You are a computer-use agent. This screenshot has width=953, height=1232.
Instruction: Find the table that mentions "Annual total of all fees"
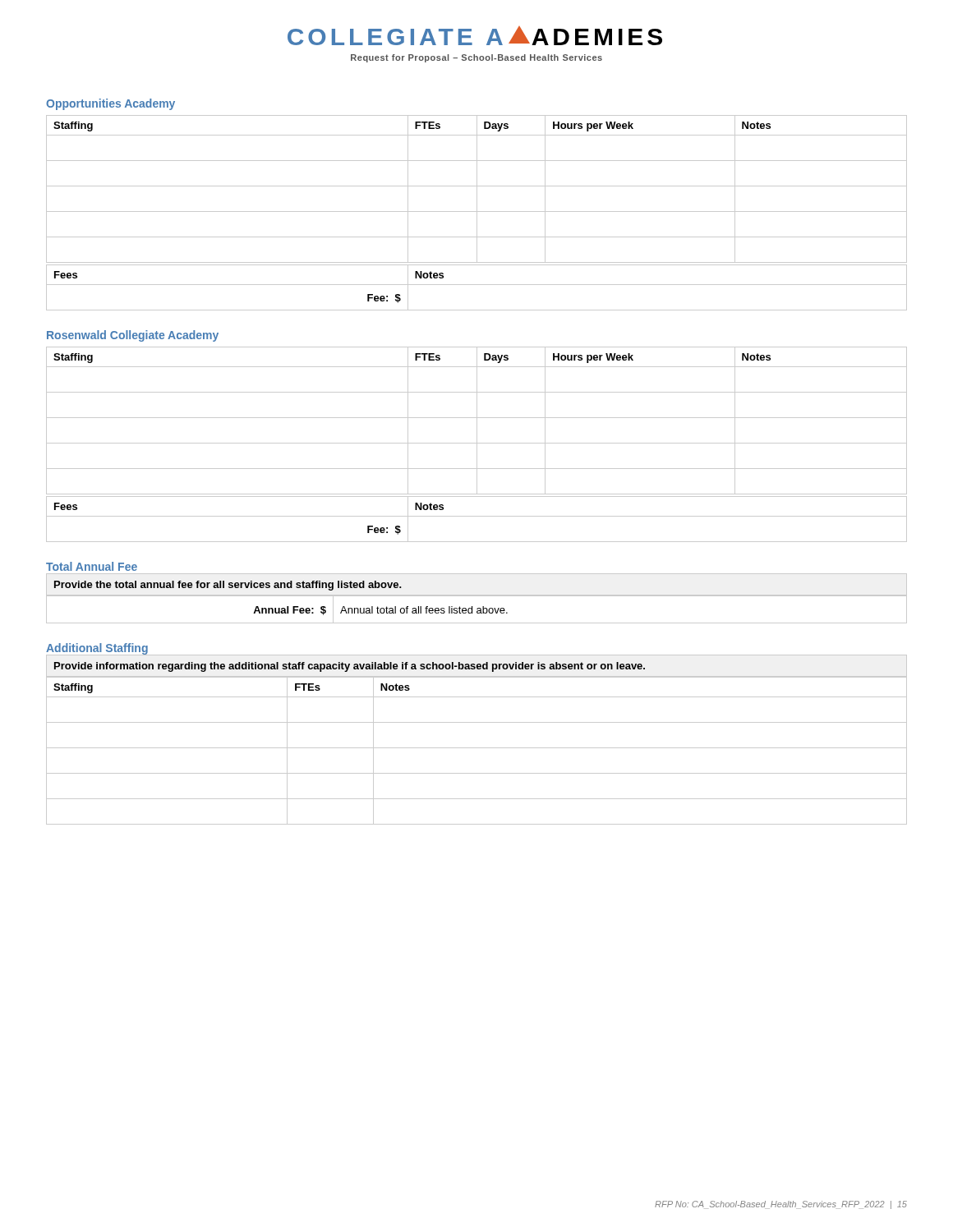(x=476, y=609)
